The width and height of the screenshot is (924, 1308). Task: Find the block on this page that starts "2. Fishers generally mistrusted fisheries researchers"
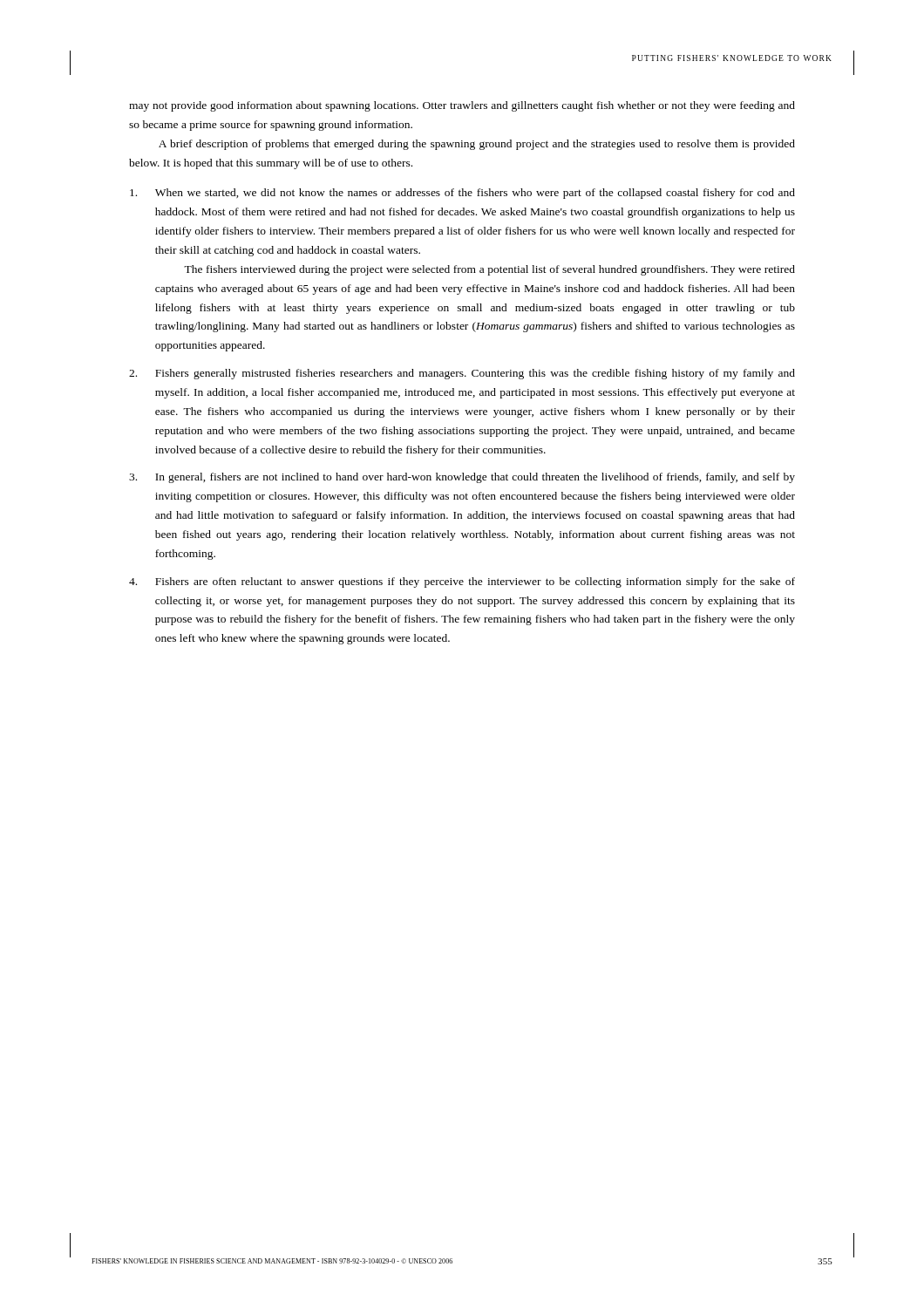tap(462, 411)
